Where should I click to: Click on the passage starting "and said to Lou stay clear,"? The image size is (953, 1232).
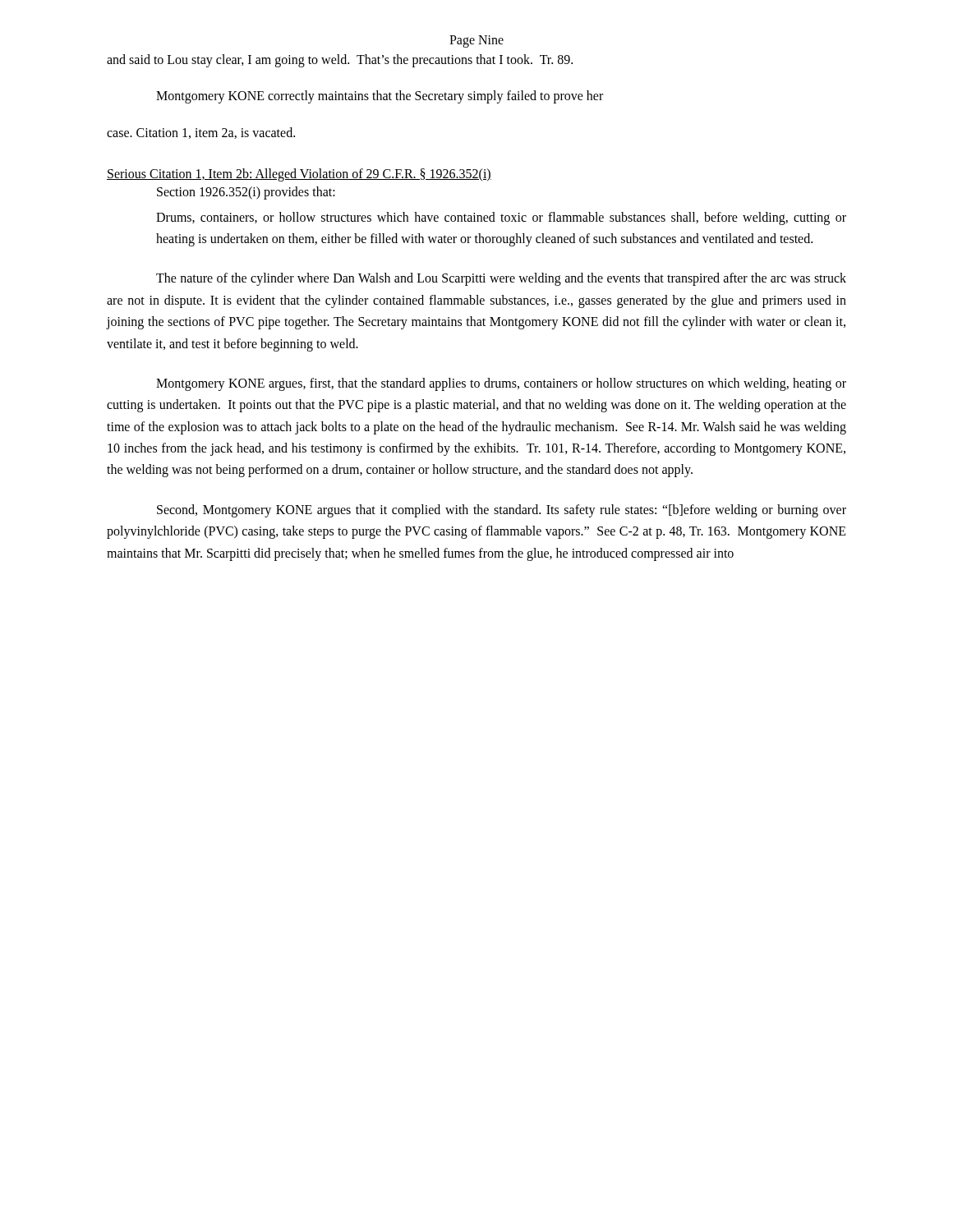pos(340,60)
